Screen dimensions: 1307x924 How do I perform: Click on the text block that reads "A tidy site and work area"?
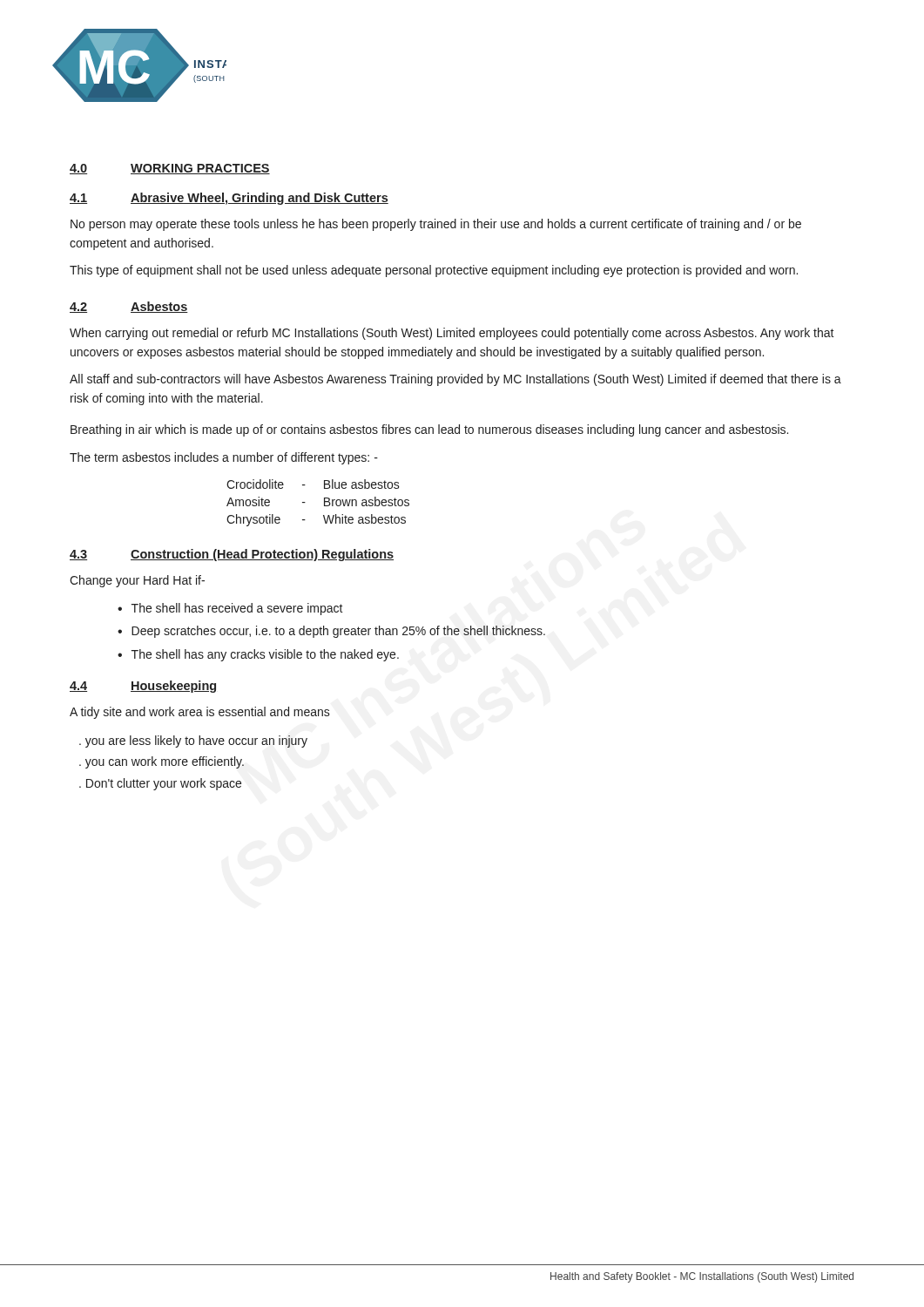point(200,712)
